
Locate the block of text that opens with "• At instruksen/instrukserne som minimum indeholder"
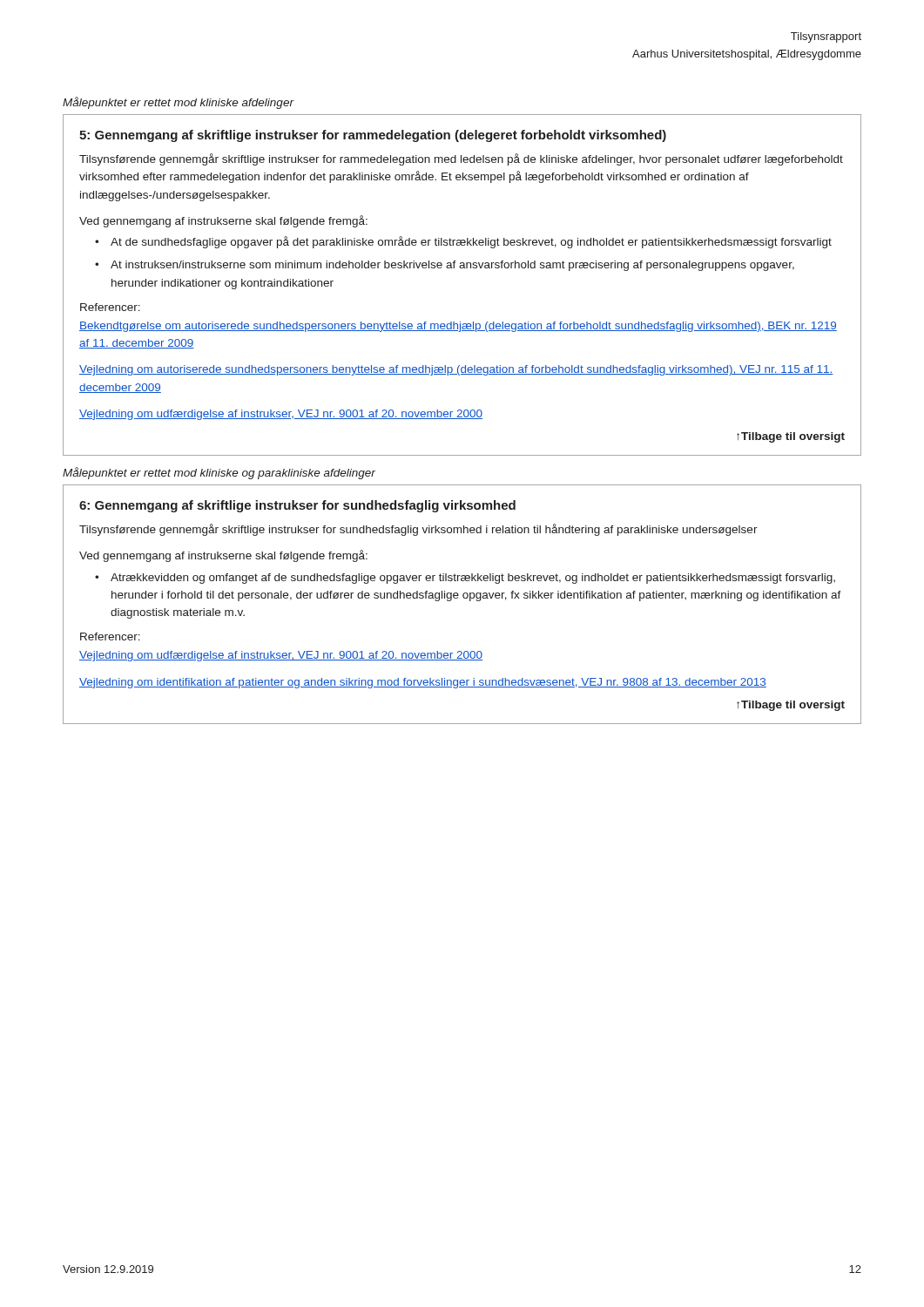(x=470, y=274)
